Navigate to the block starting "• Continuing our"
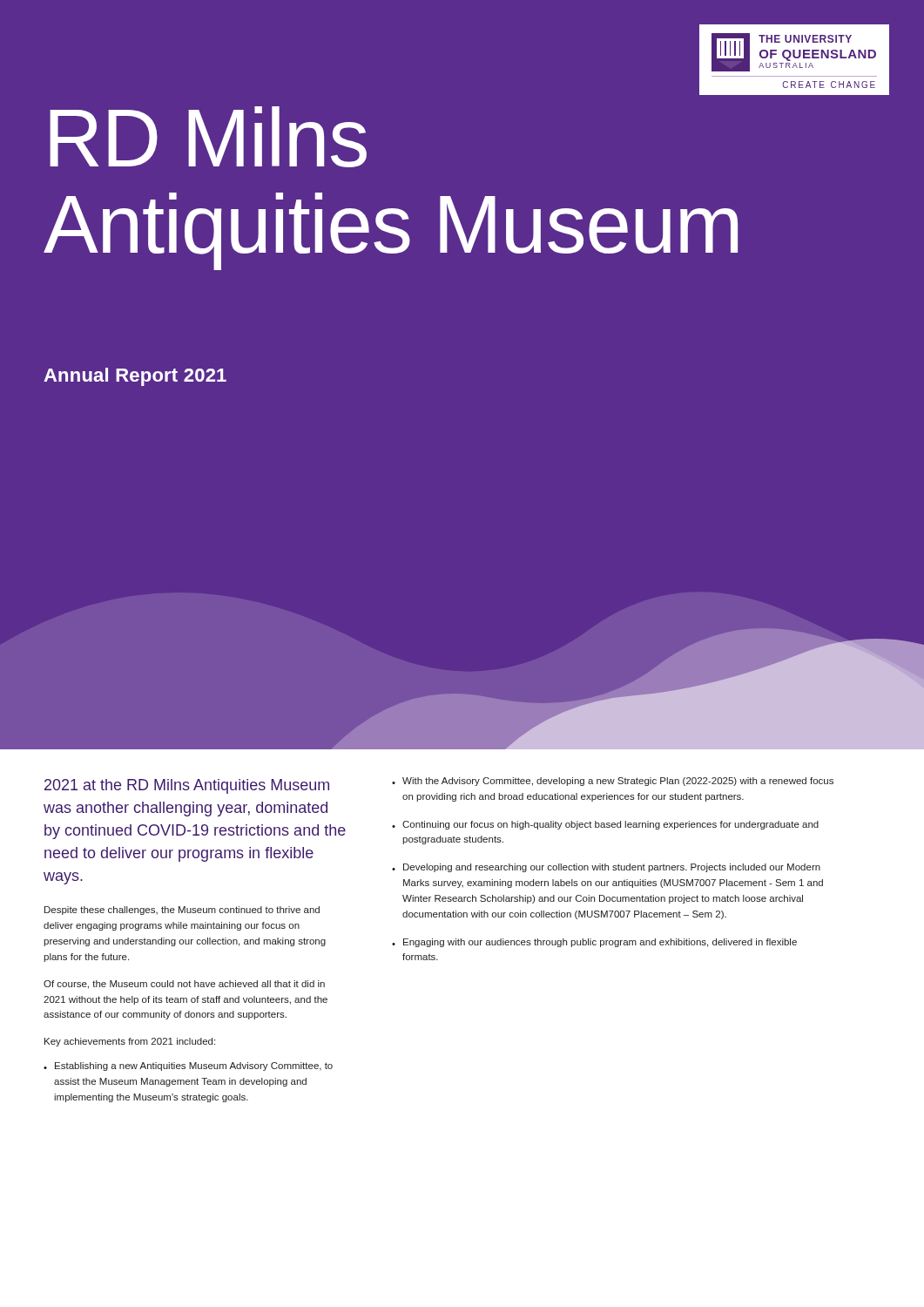Viewport: 924px width, 1307px height. [x=614, y=832]
